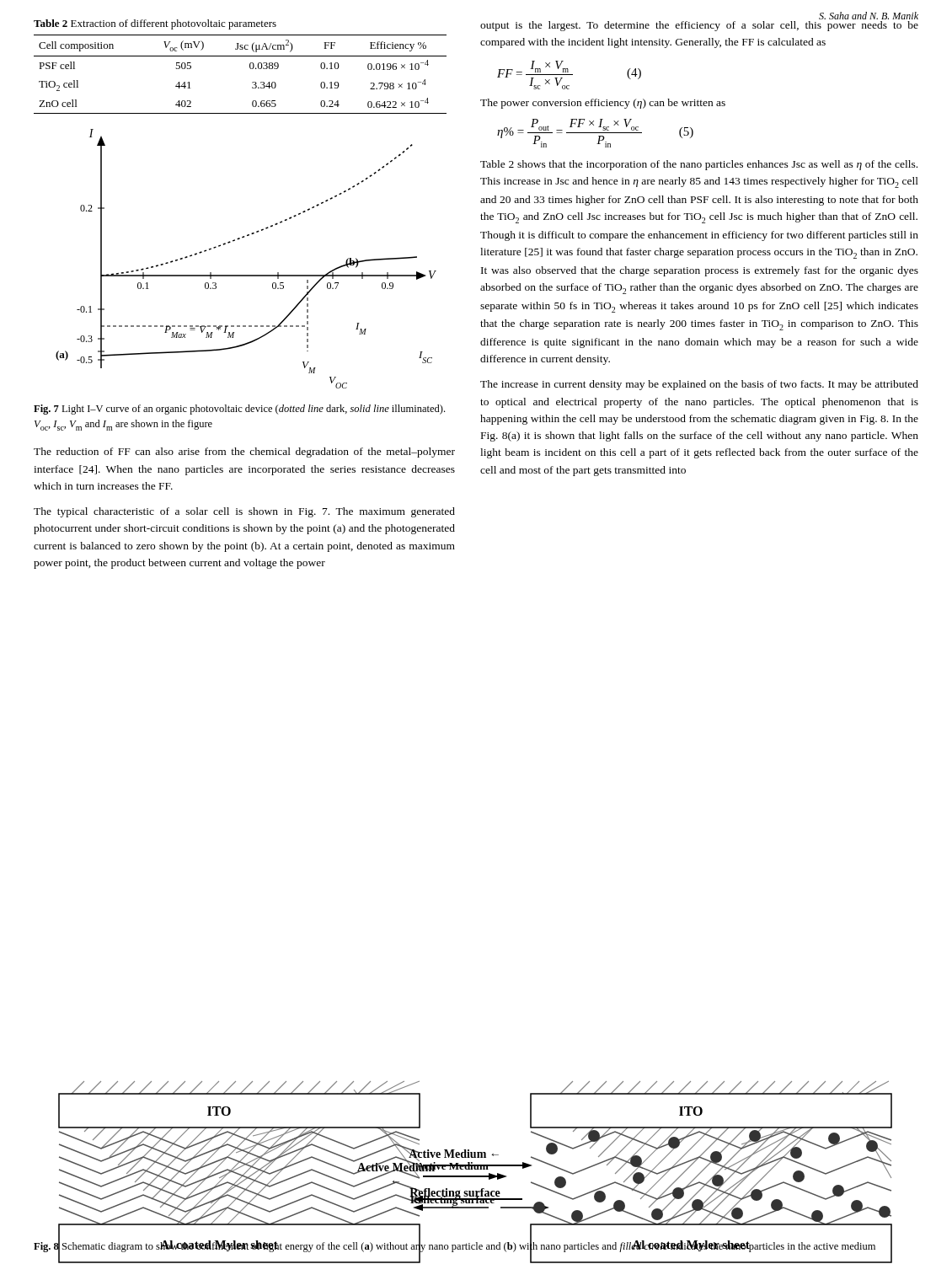
Task: Click on the formula with the text "FF = Im × Vm Isc"
Action: click(x=569, y=74)
